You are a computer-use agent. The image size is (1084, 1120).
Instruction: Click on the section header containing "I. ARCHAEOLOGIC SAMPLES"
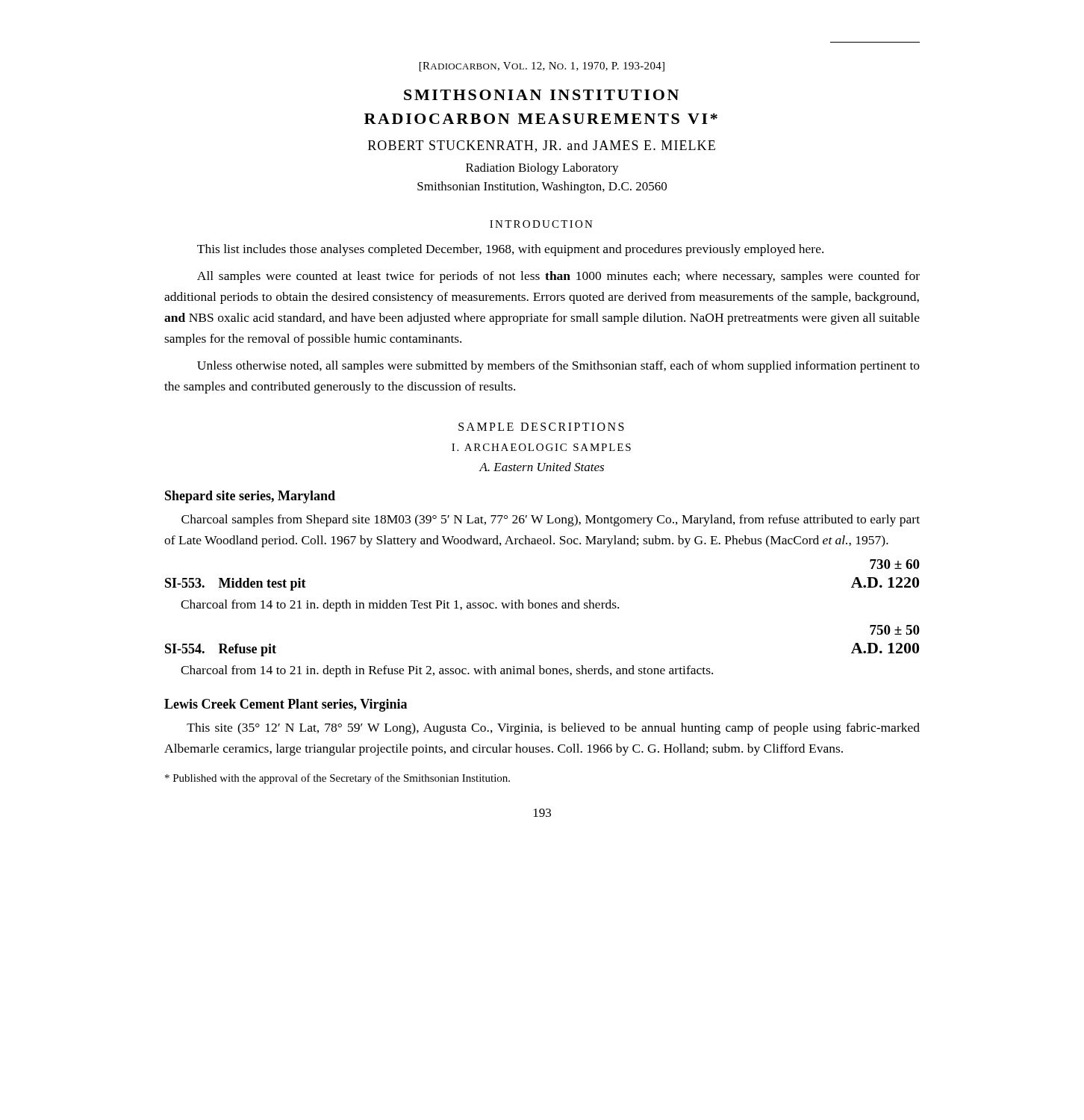click(x=542, y=447)
